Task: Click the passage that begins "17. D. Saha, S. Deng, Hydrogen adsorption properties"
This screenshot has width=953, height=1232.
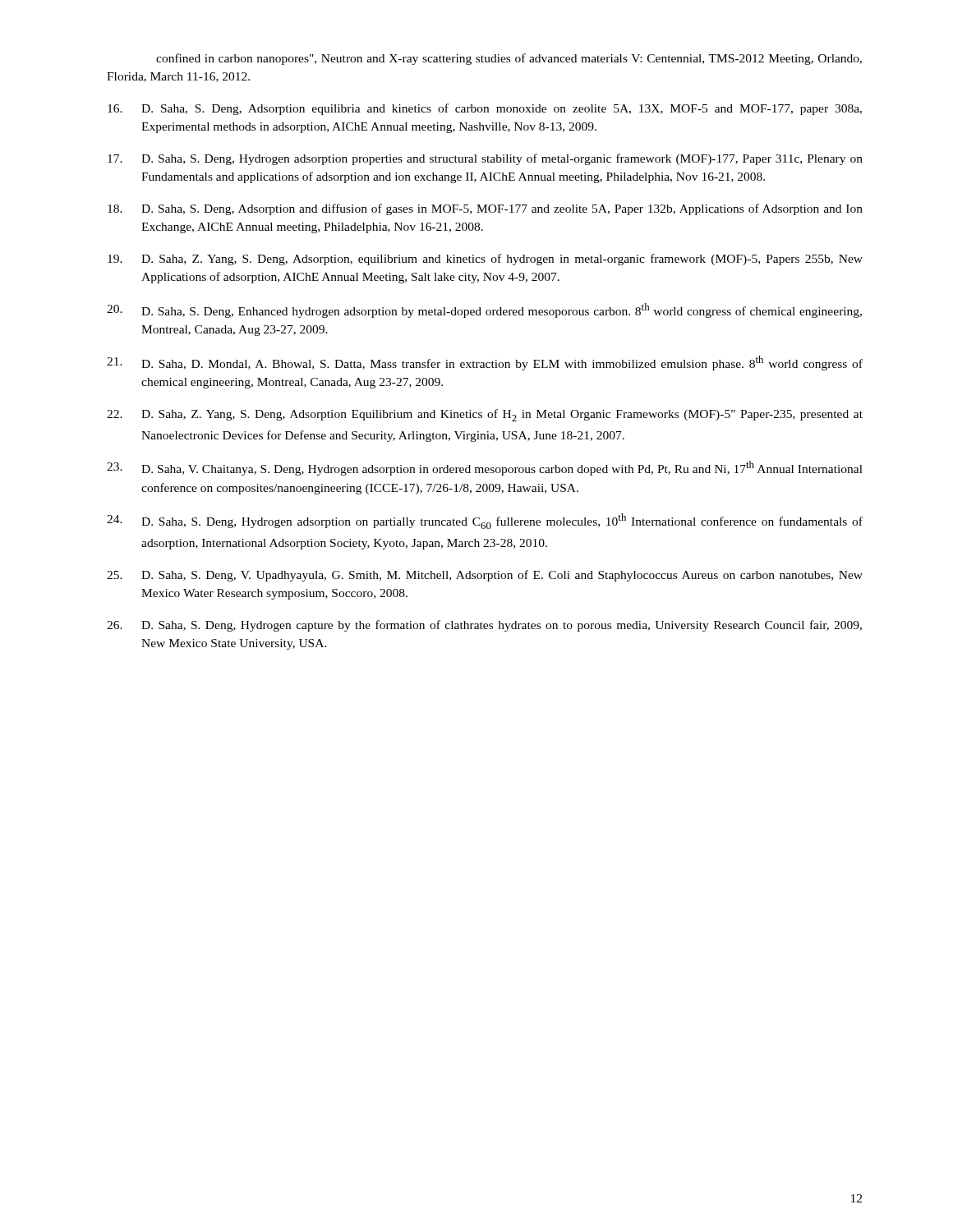Action: pyautogui.click(x=485, y=168)
